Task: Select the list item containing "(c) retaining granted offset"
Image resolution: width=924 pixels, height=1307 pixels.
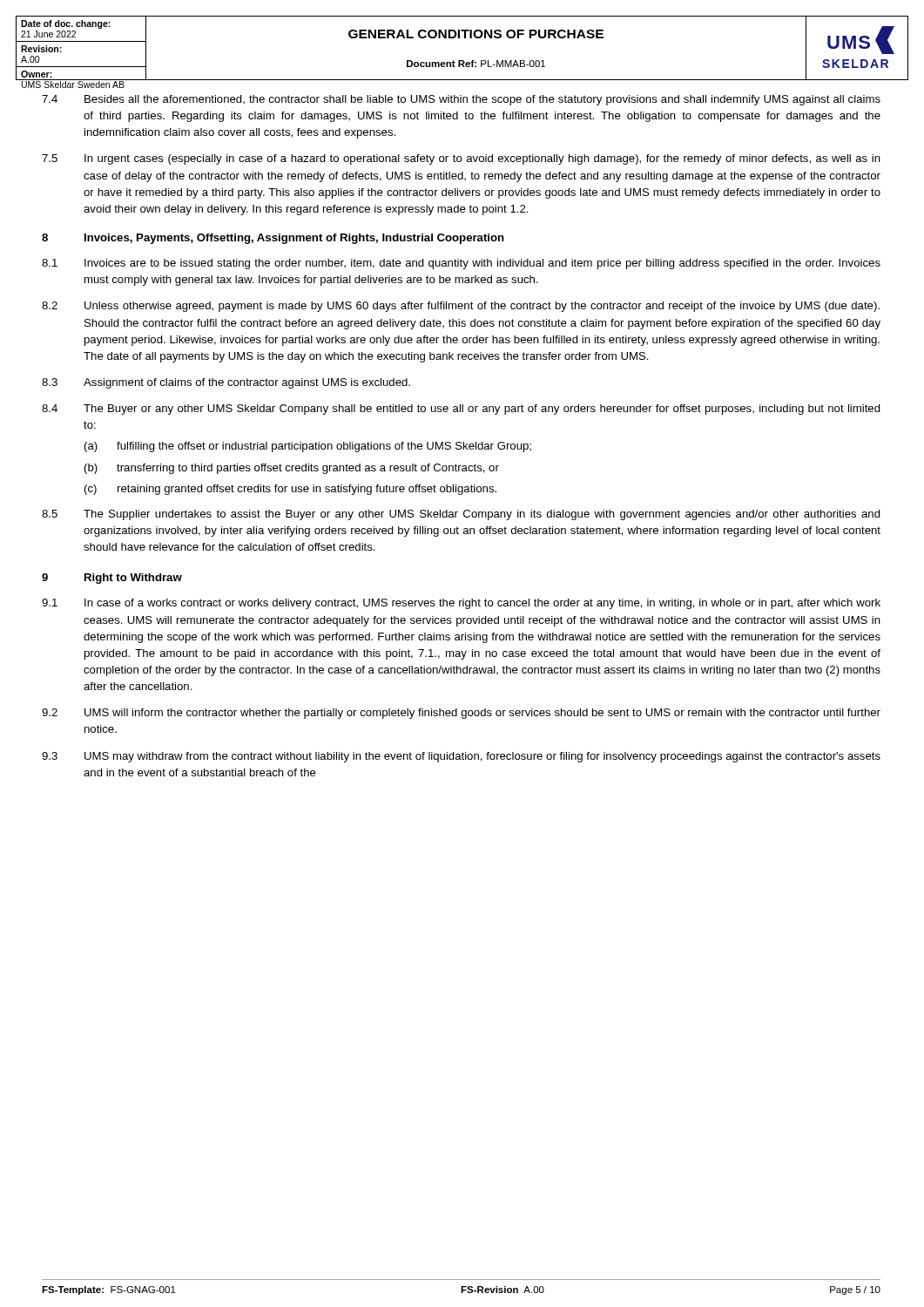Action: [x=482, y=488]
